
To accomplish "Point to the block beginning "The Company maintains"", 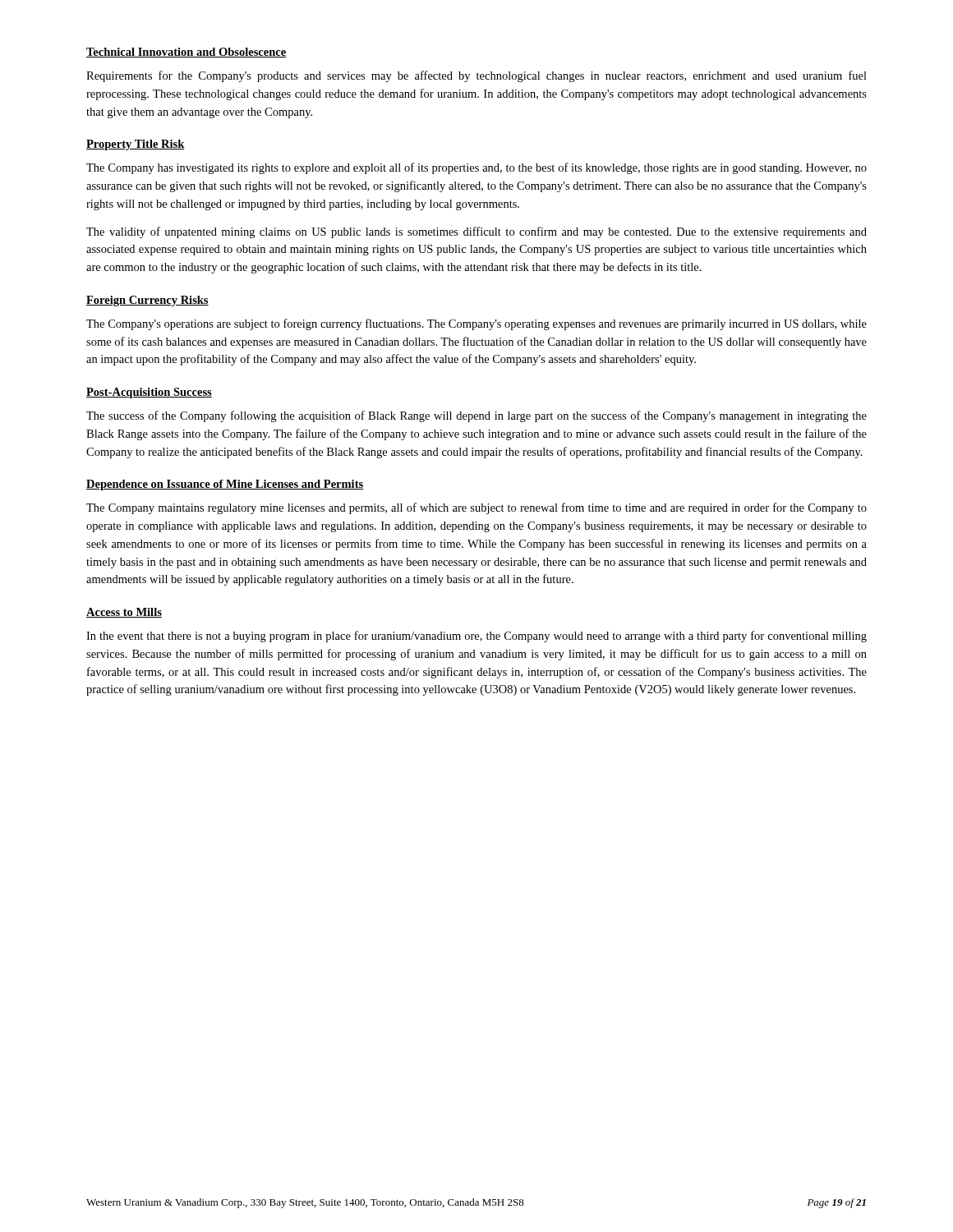I will (x=476, y=543).
